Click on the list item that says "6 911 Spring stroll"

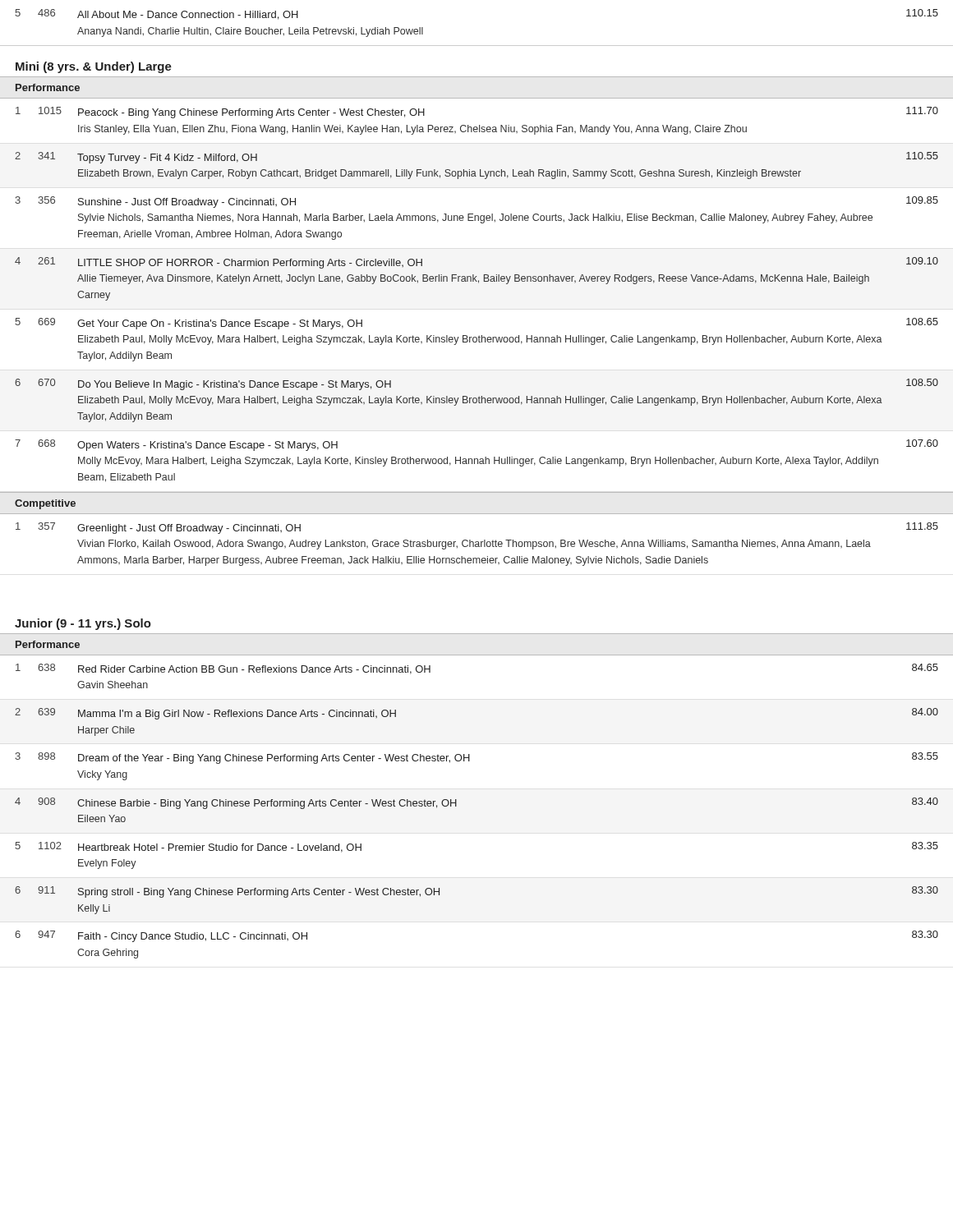(x=255, y=892)
